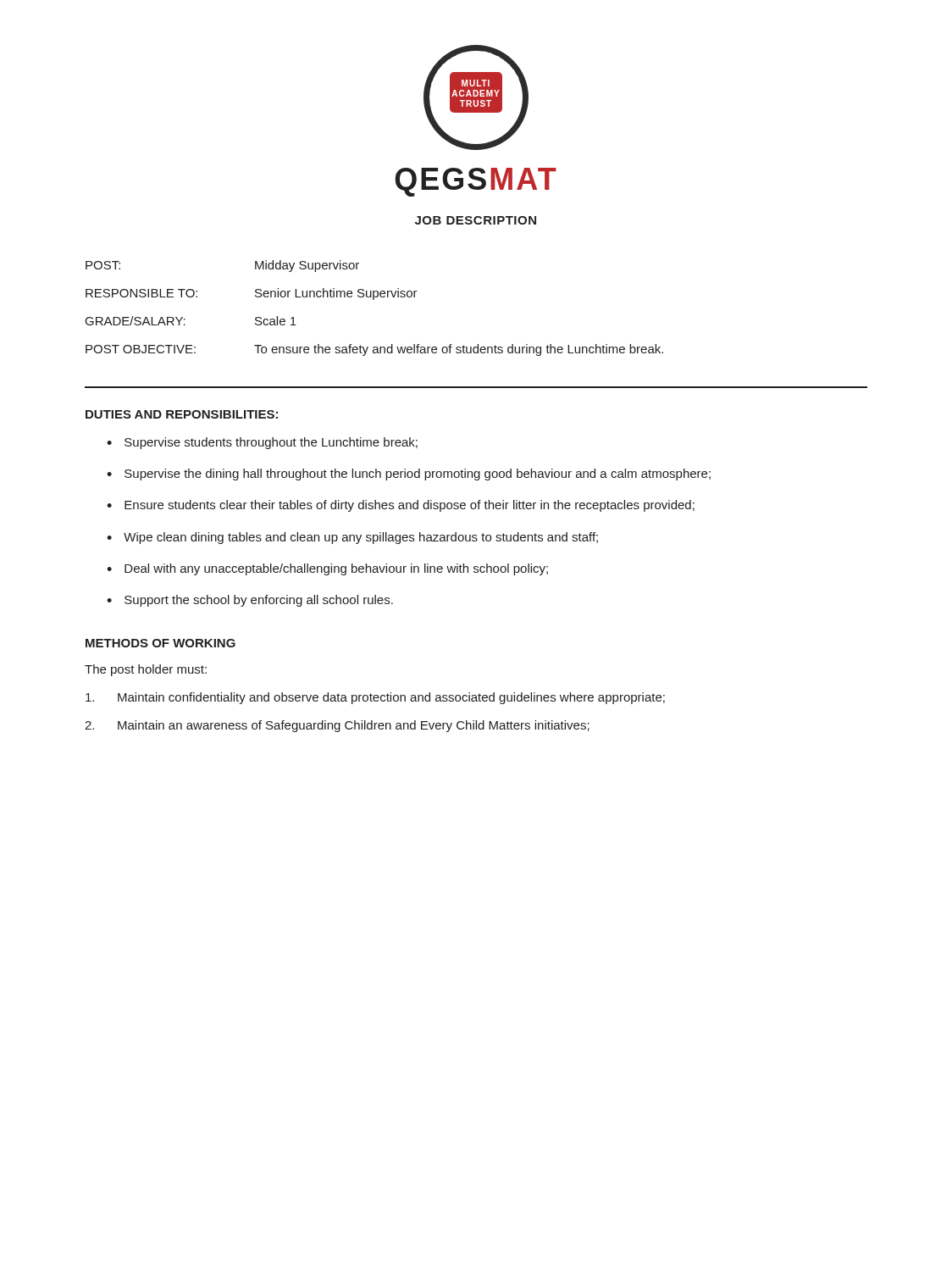Where is the passage that starts "Supervise the dining hall throughout"?

418,473
